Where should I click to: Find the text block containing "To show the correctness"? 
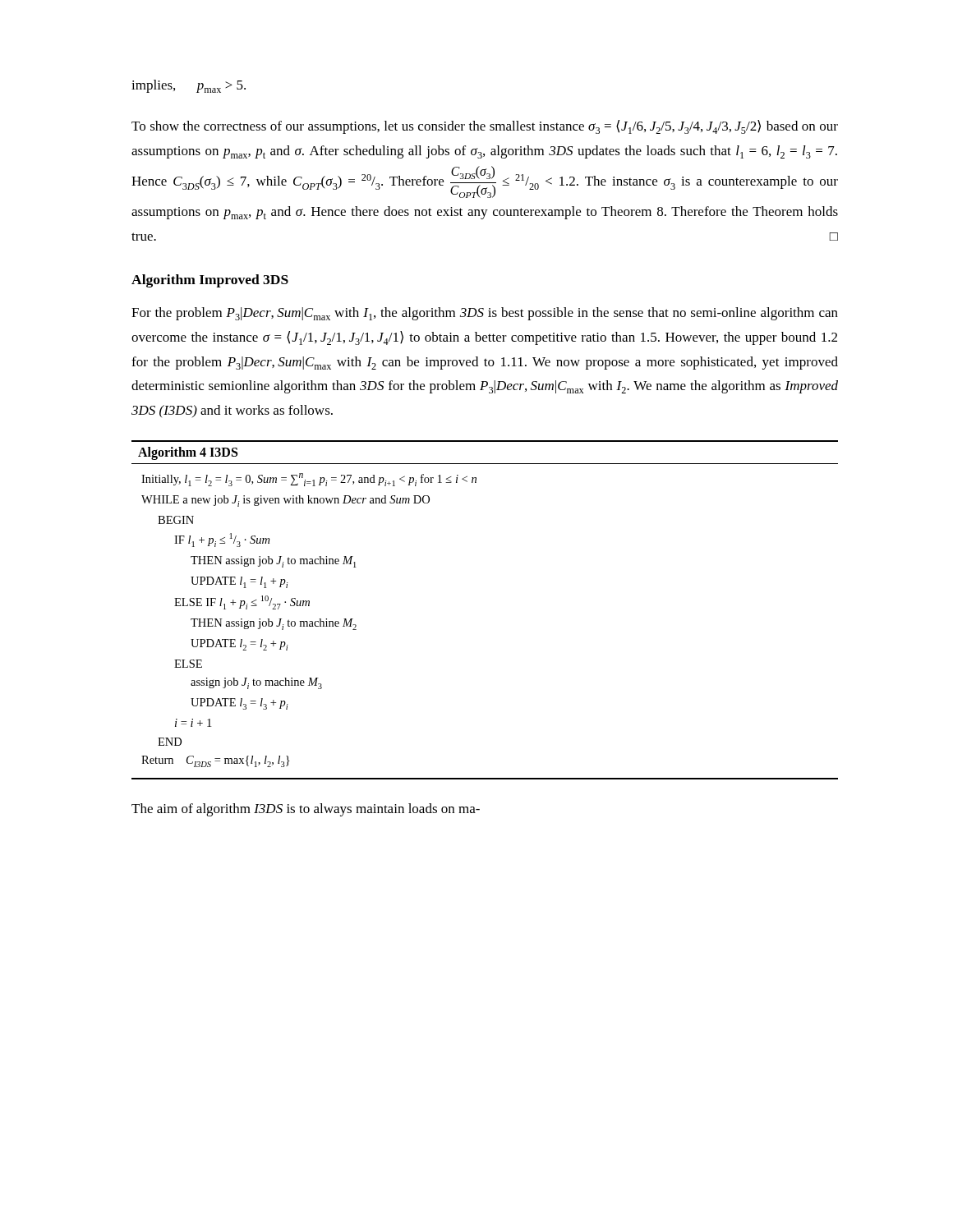[x=485, y=183]
